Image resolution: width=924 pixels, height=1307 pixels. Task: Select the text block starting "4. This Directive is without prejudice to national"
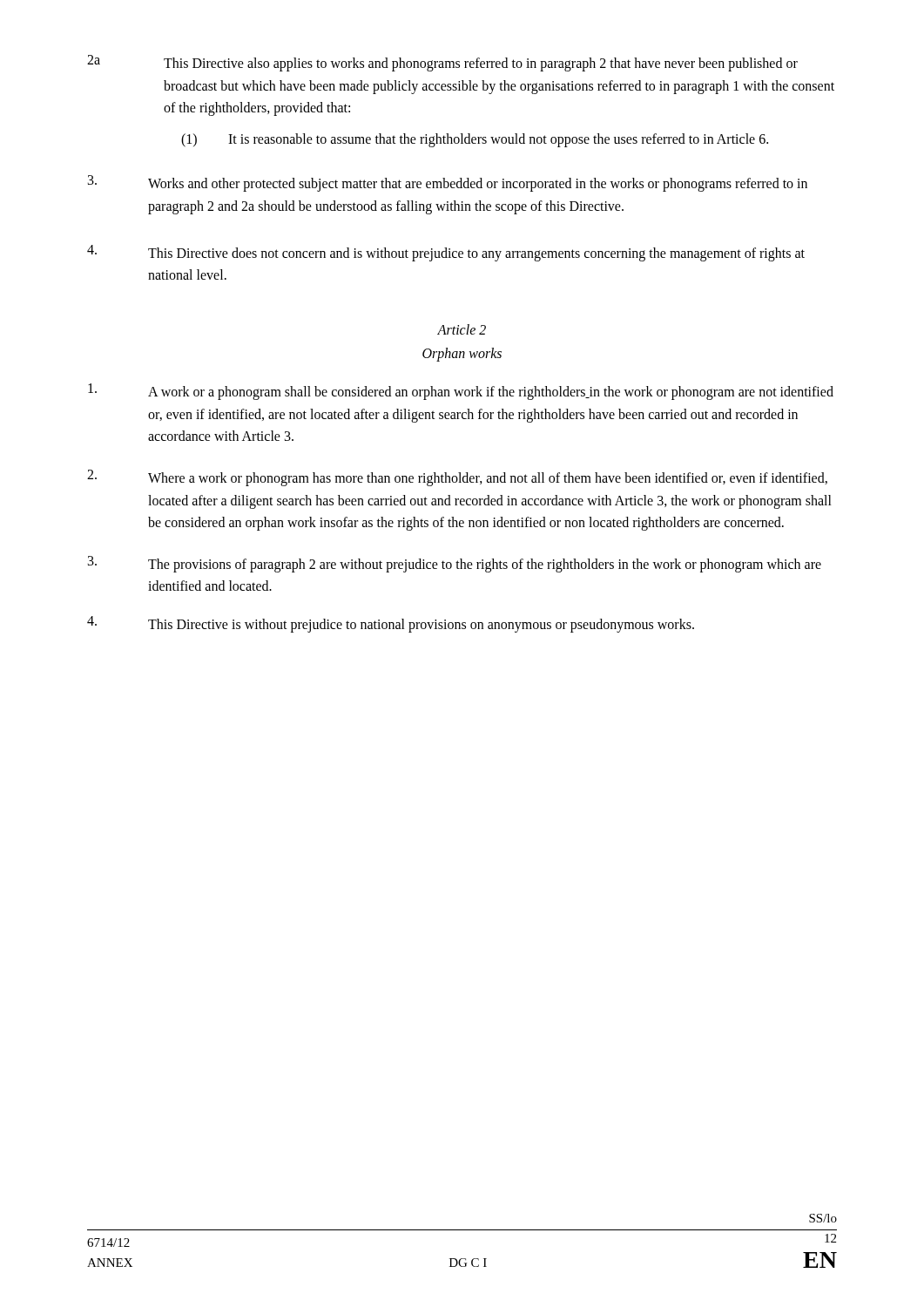(x=462, y=624)
